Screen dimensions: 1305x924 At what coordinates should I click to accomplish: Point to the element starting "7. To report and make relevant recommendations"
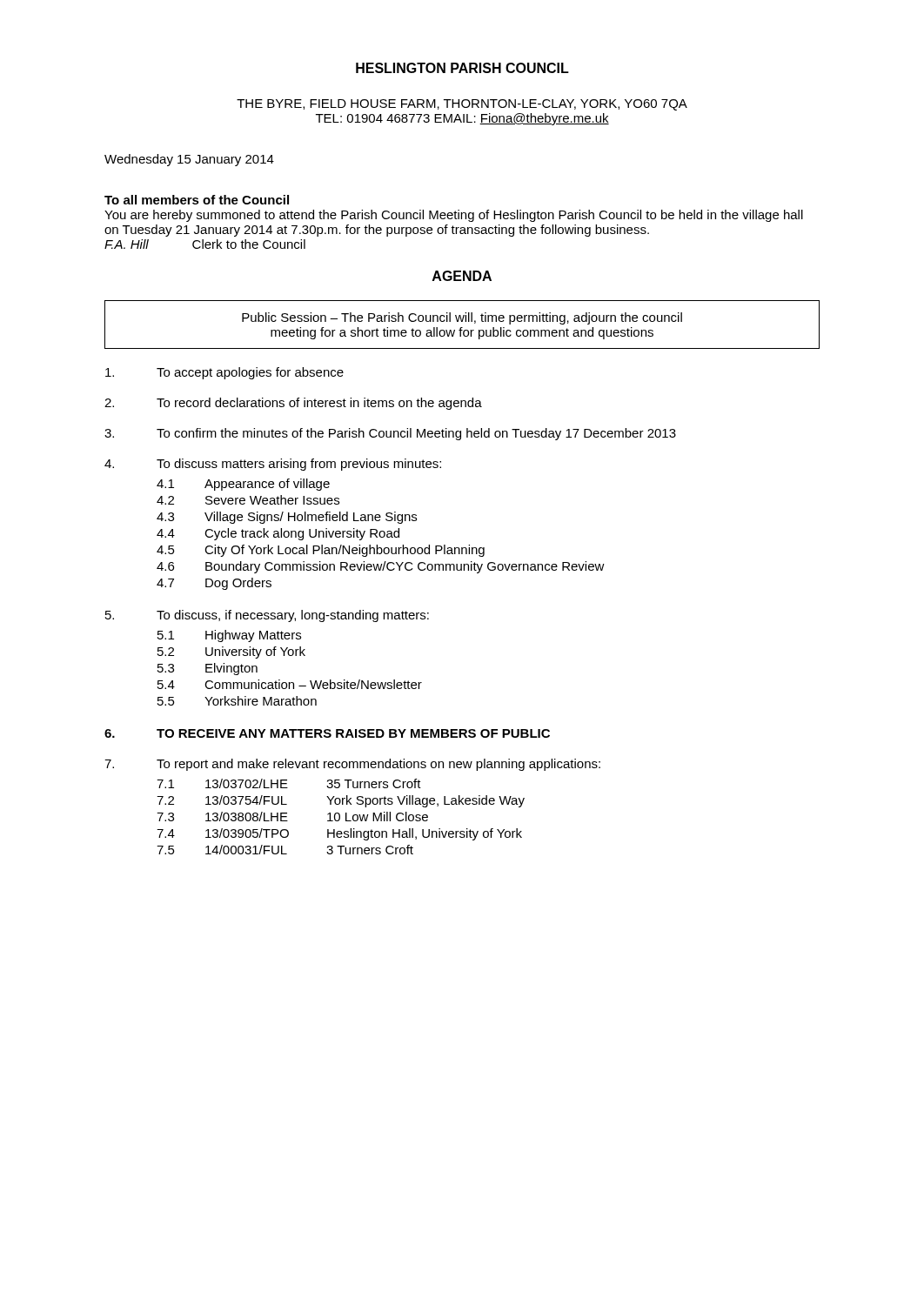(462, 807)
